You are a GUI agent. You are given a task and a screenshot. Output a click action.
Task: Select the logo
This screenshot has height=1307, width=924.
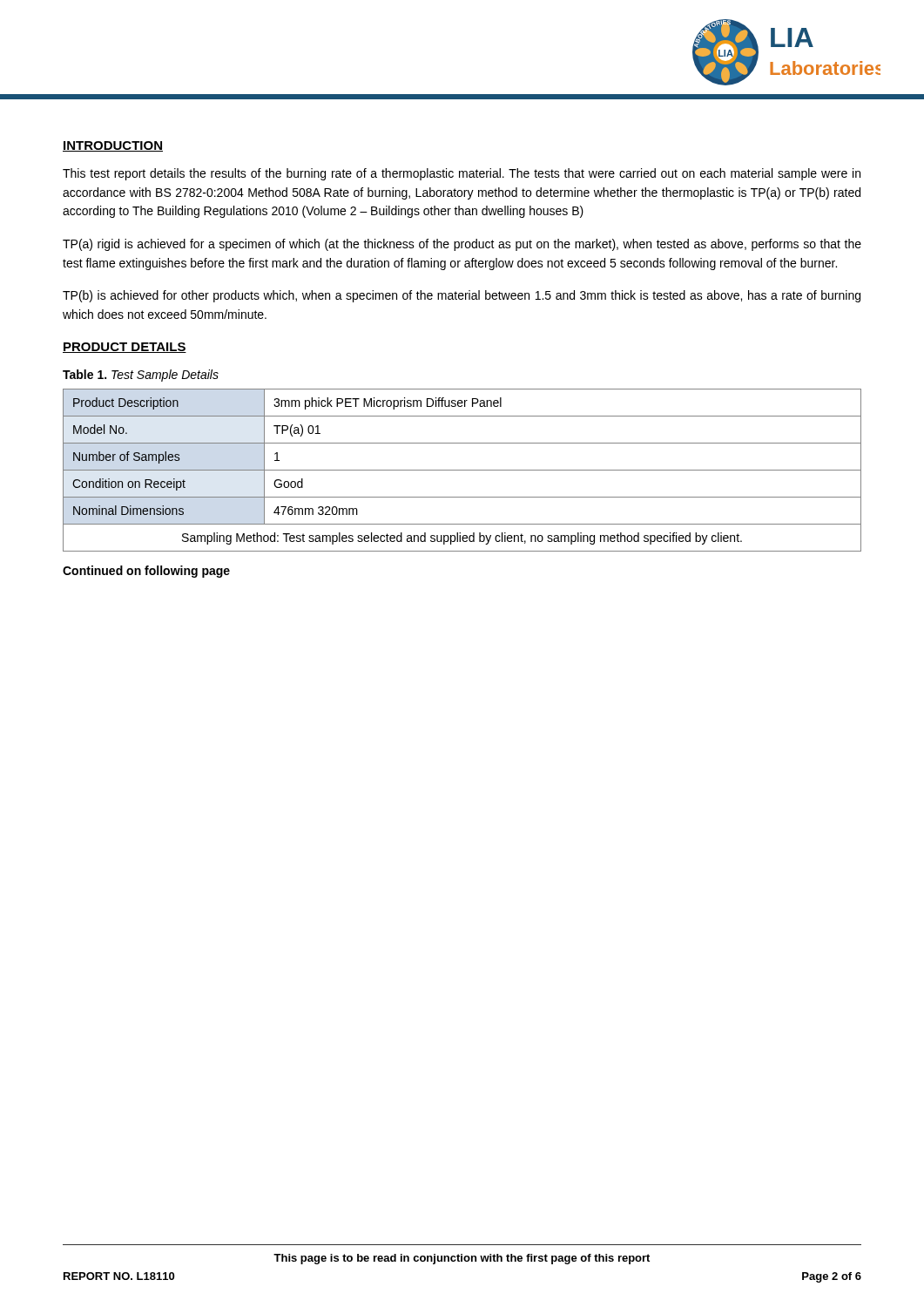coord(785,54)
